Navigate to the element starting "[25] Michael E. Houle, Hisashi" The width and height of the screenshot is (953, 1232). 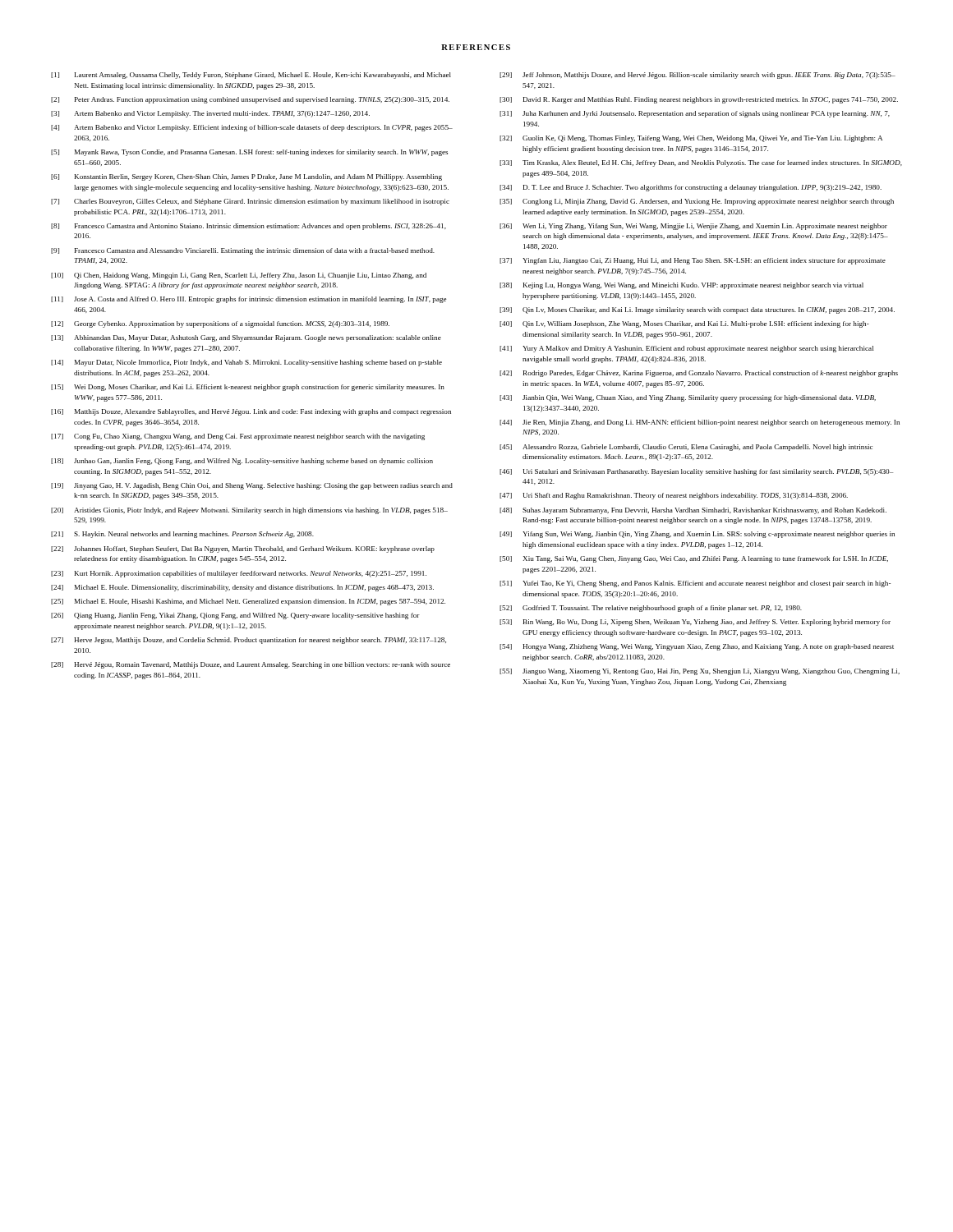(x=252, y=601)
